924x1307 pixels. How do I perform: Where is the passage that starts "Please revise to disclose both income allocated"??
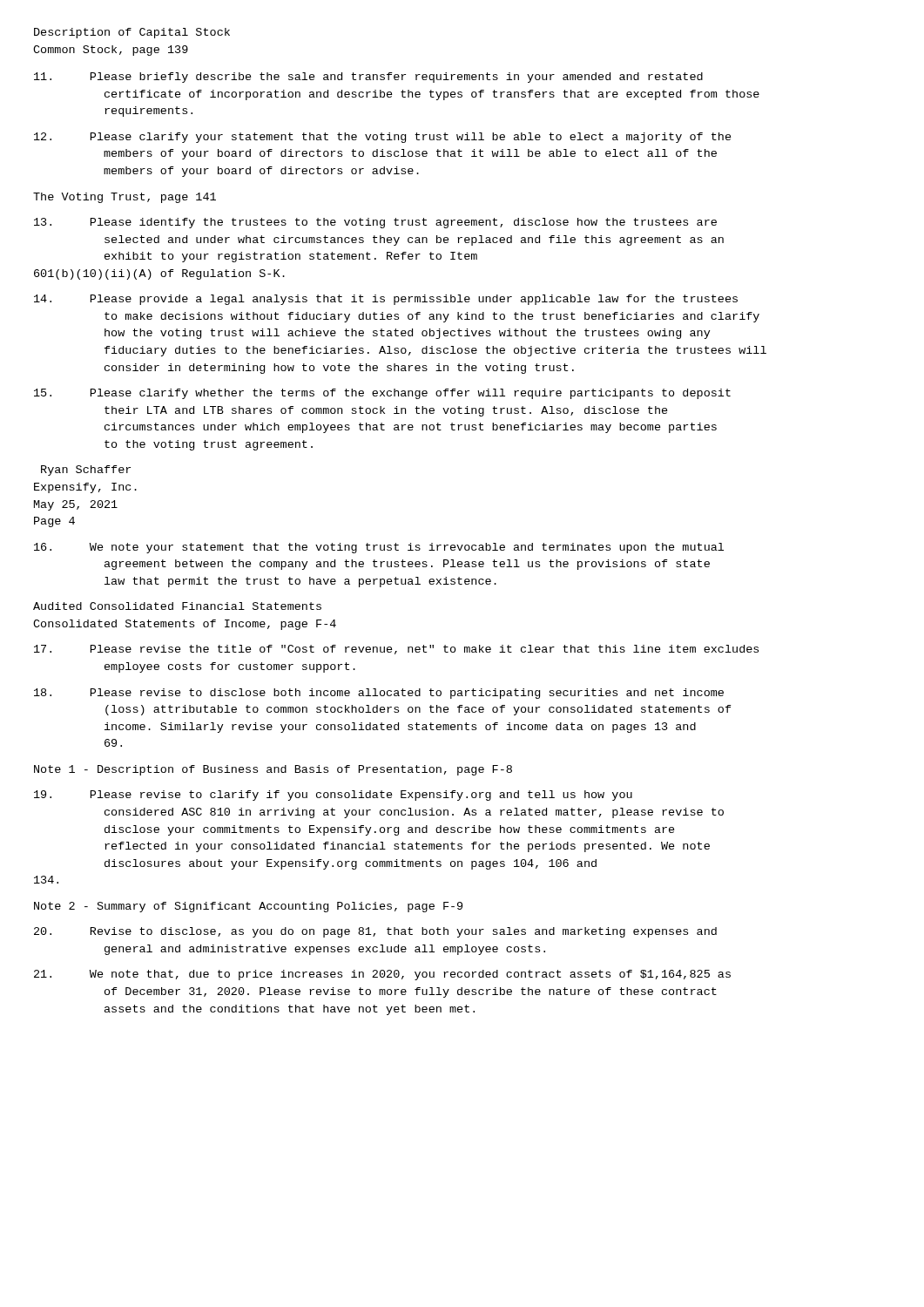point(382,718)
